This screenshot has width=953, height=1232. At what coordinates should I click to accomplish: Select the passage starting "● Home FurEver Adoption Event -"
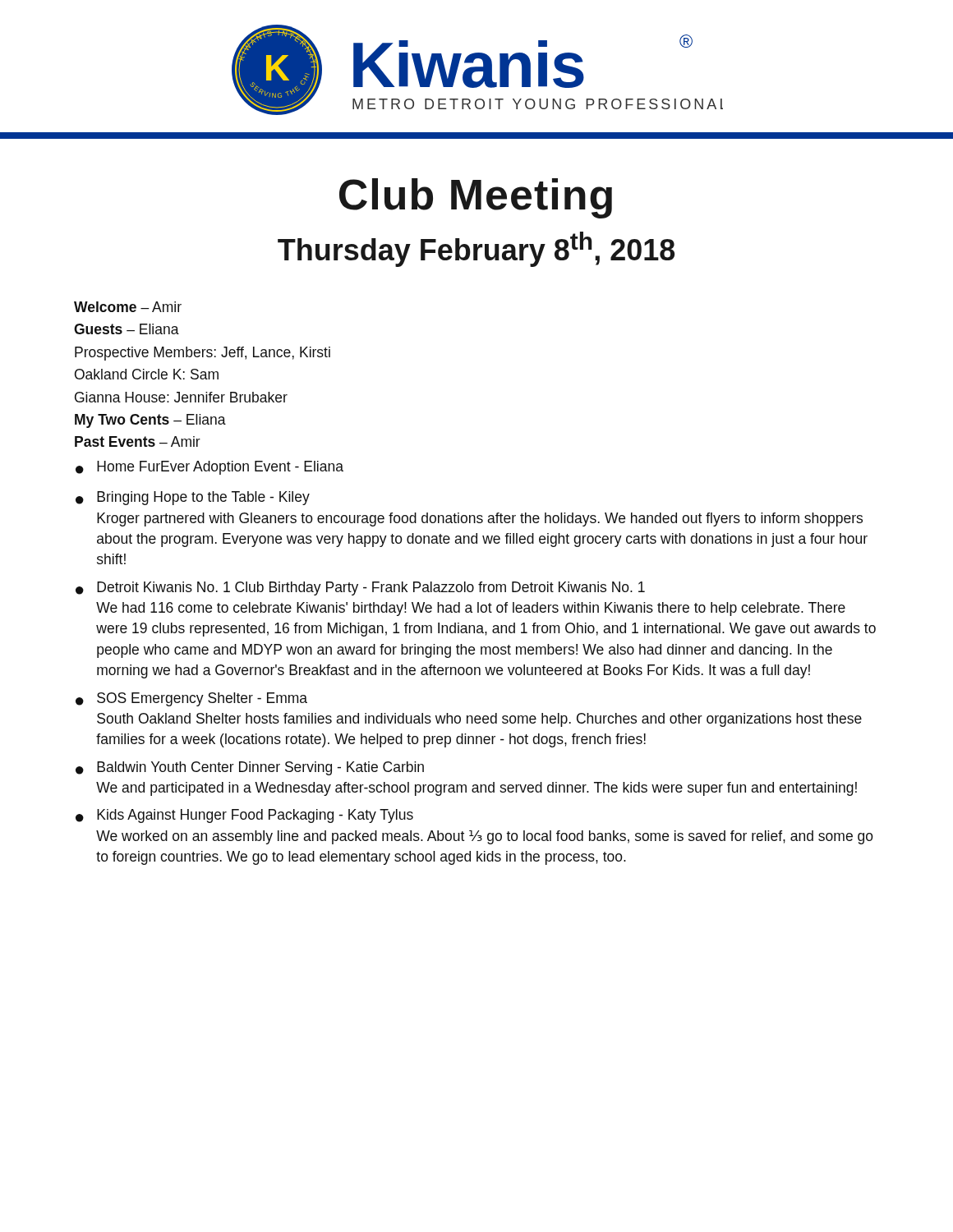pyautogui.click(x=209, y=468)
